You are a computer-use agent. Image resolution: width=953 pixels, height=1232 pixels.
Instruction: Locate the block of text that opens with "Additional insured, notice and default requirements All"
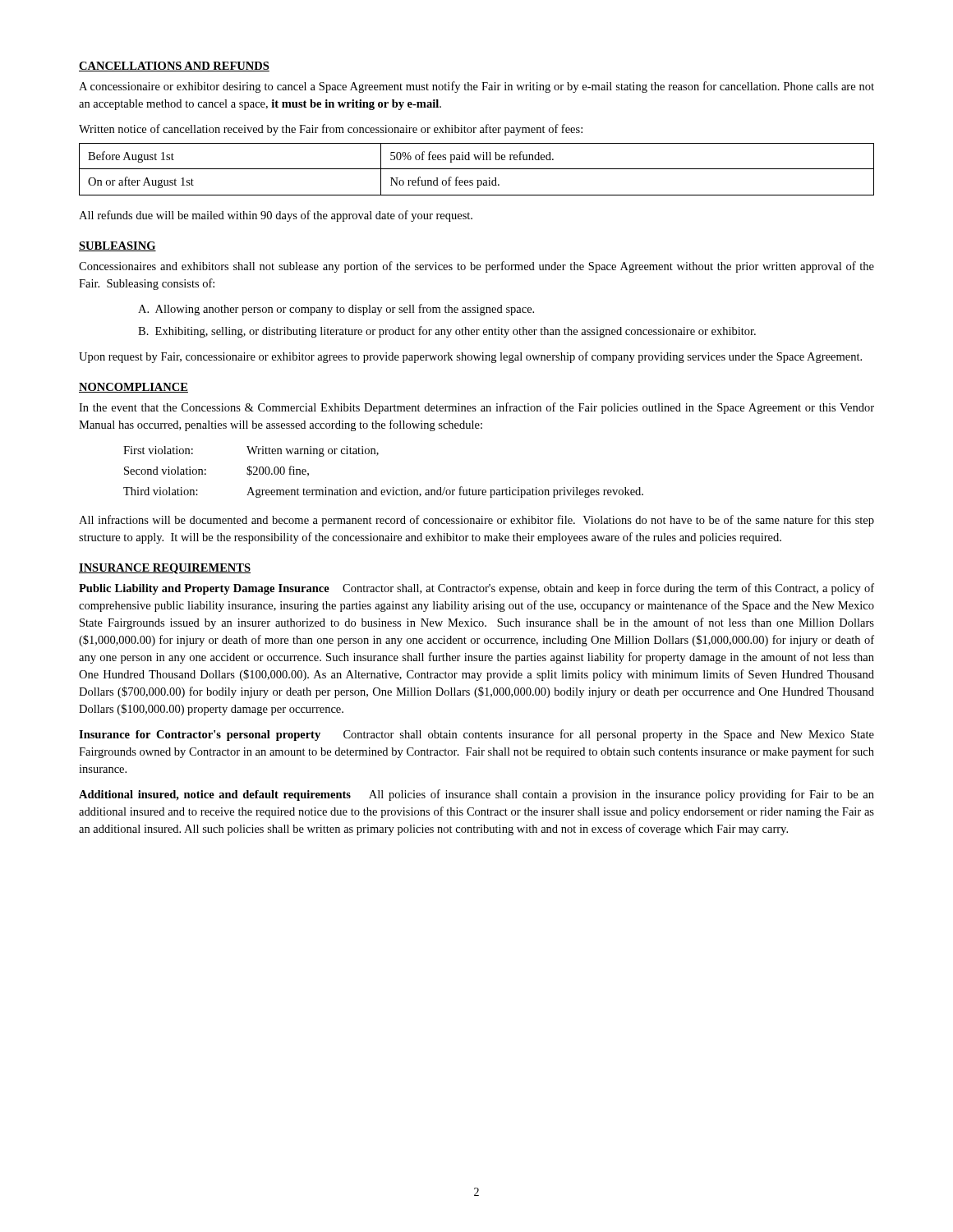[476, 811]
